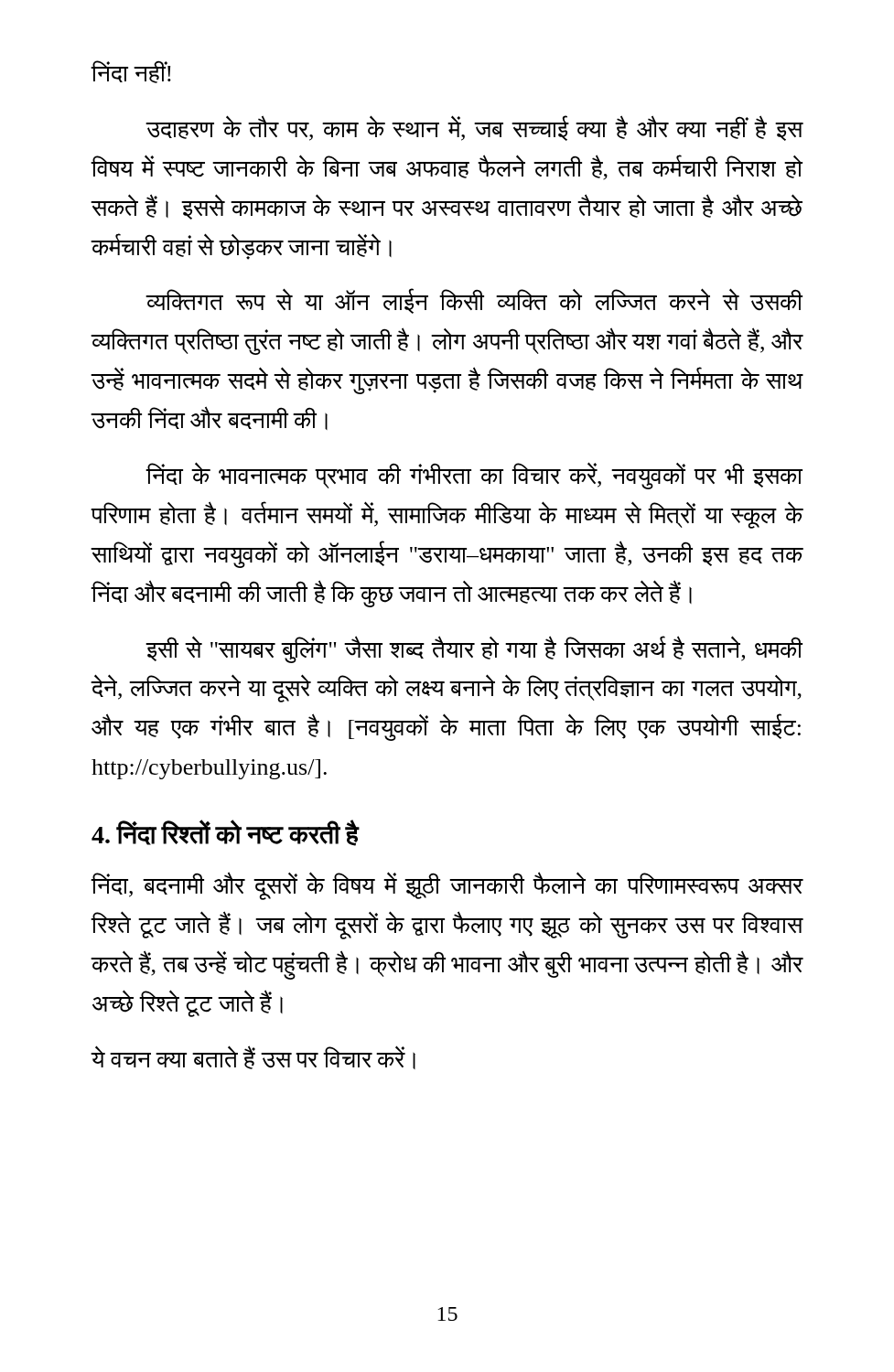
Task: Navigate to the text starting "निंदा नहीं!"
Action: [x=132, y=74]
